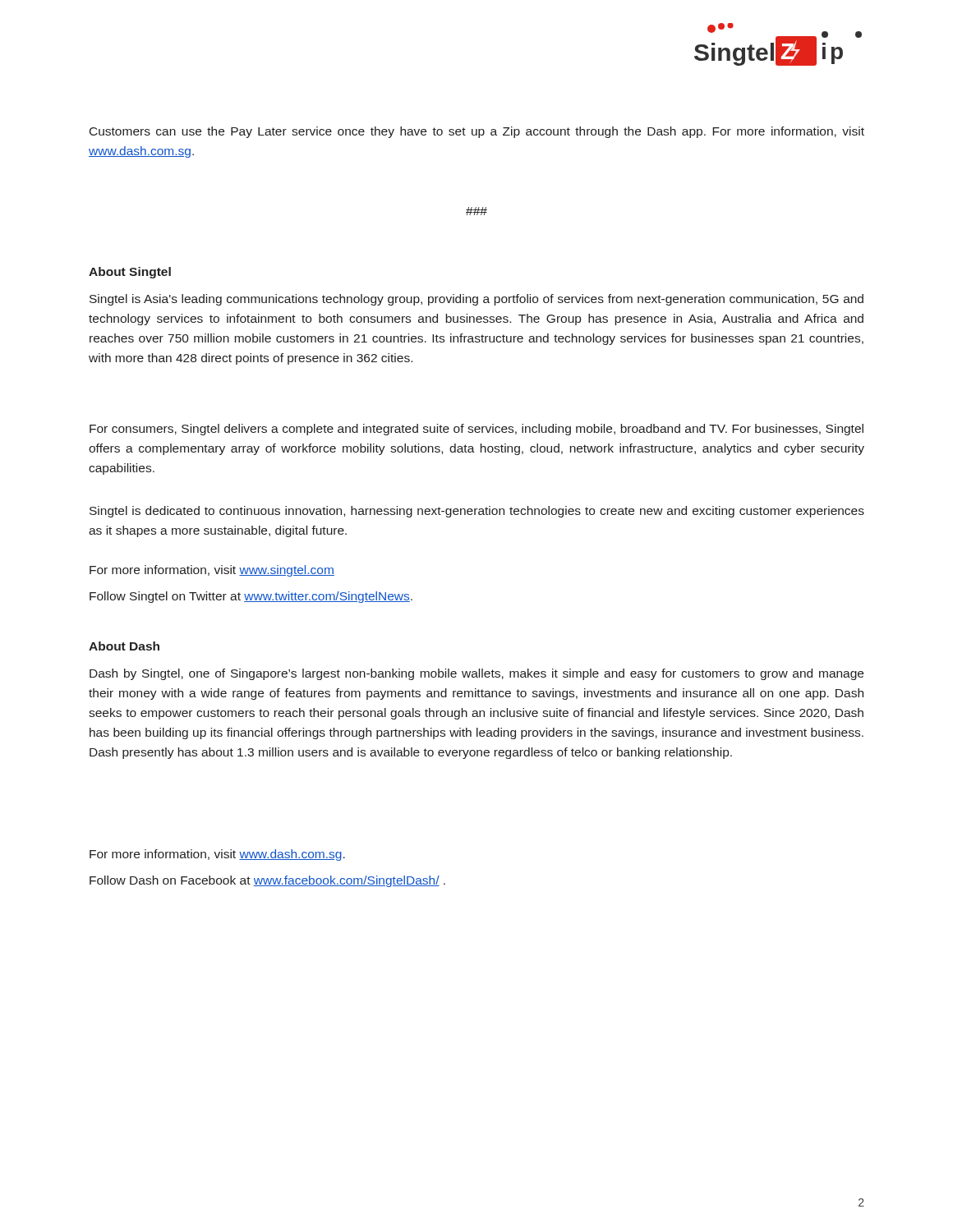Locate the text block that reads "For consumers, Singtel delivers"
Viewport: 953px width, 1232px height.
point(476,448)
